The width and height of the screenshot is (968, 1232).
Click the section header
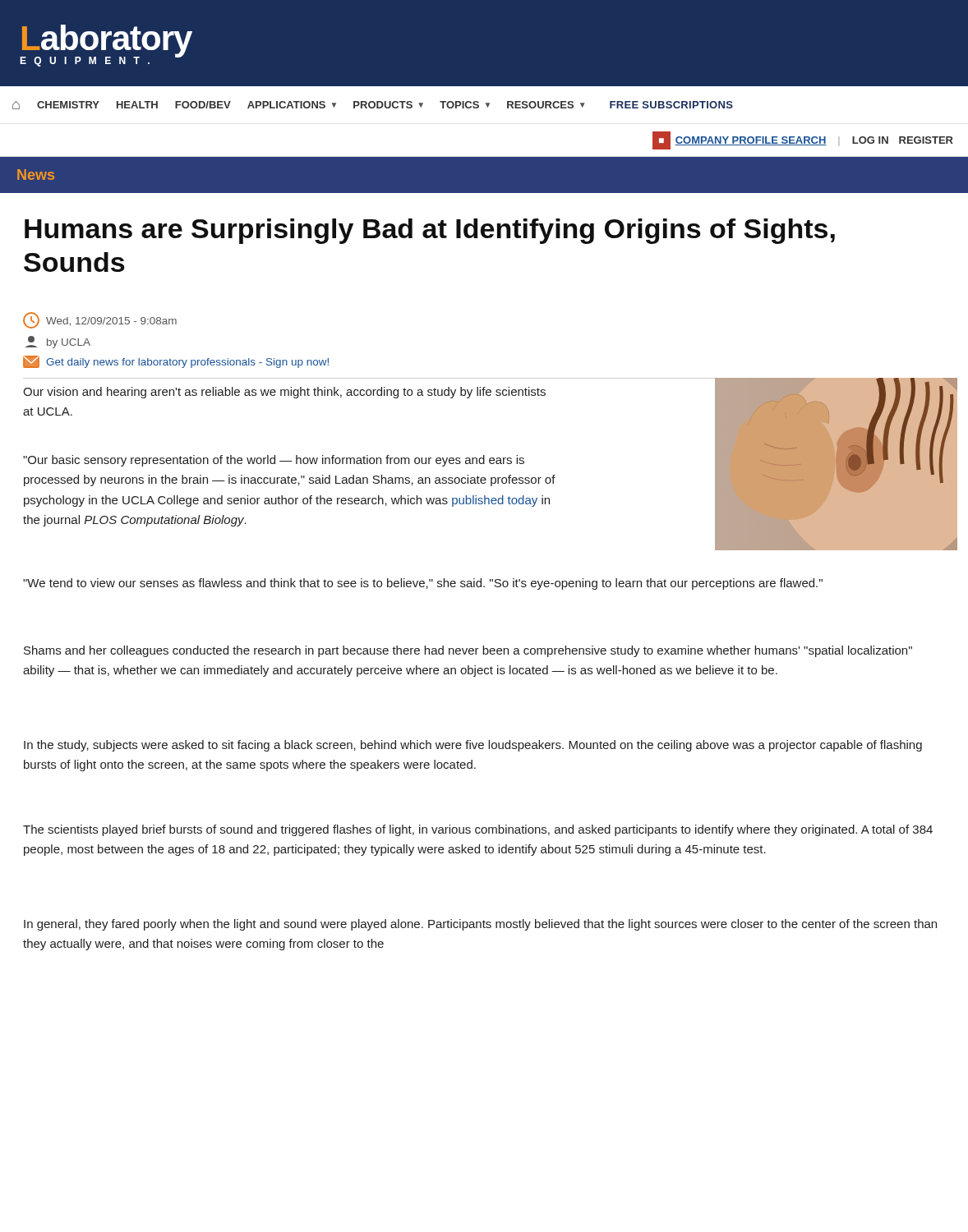36,175
